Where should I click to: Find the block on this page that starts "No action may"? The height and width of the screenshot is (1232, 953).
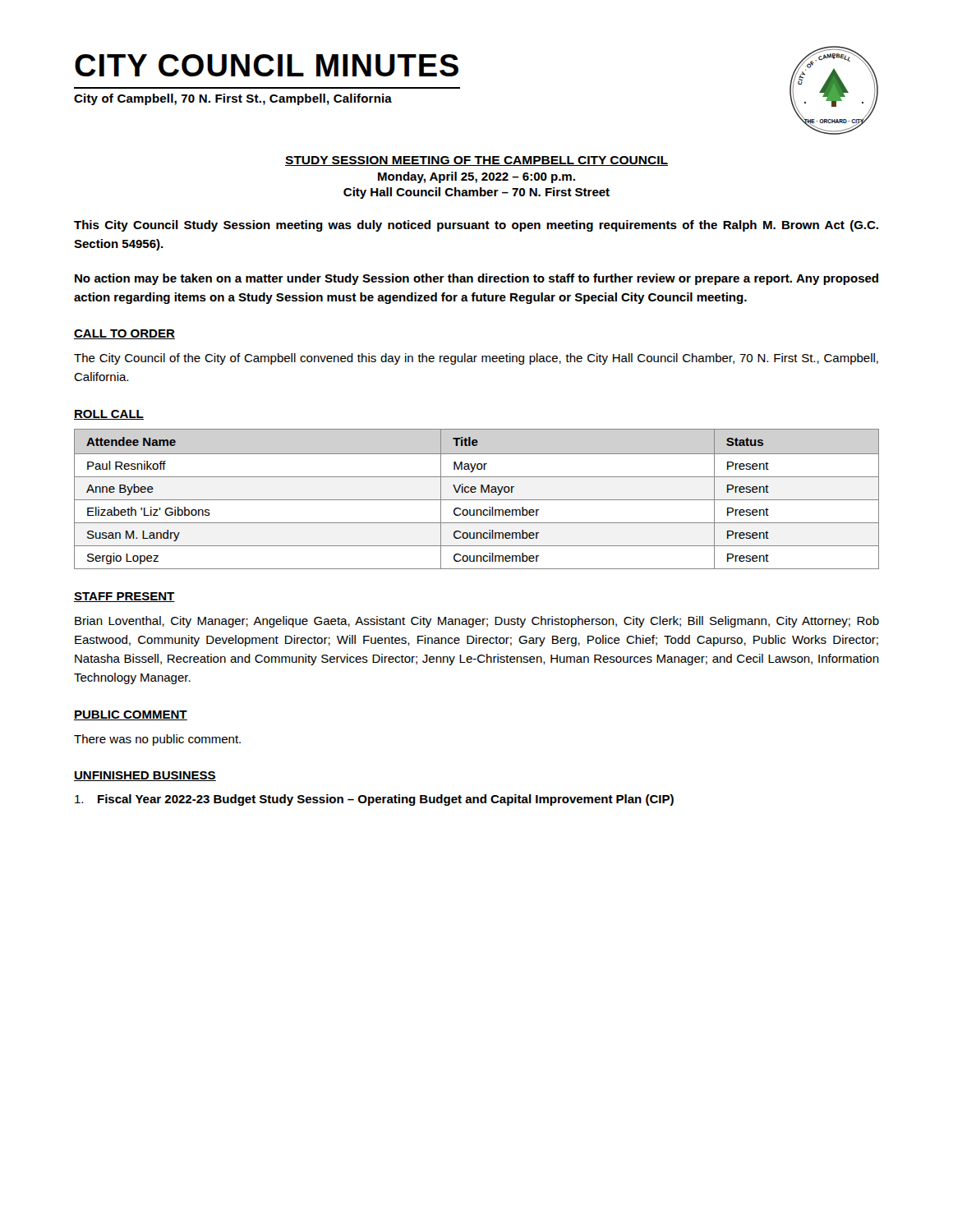coord(476,287)
